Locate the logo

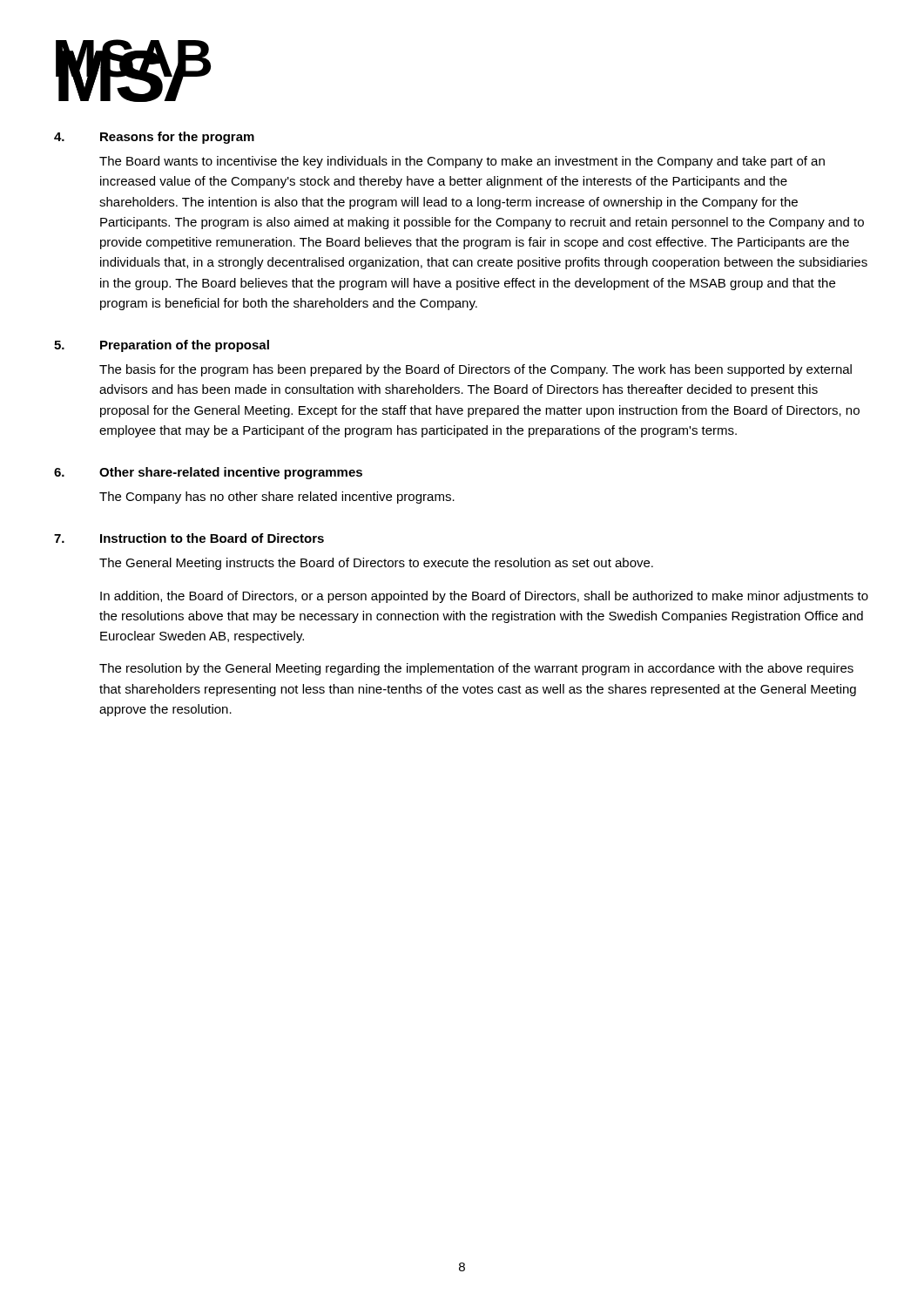[x=134, y=58]
